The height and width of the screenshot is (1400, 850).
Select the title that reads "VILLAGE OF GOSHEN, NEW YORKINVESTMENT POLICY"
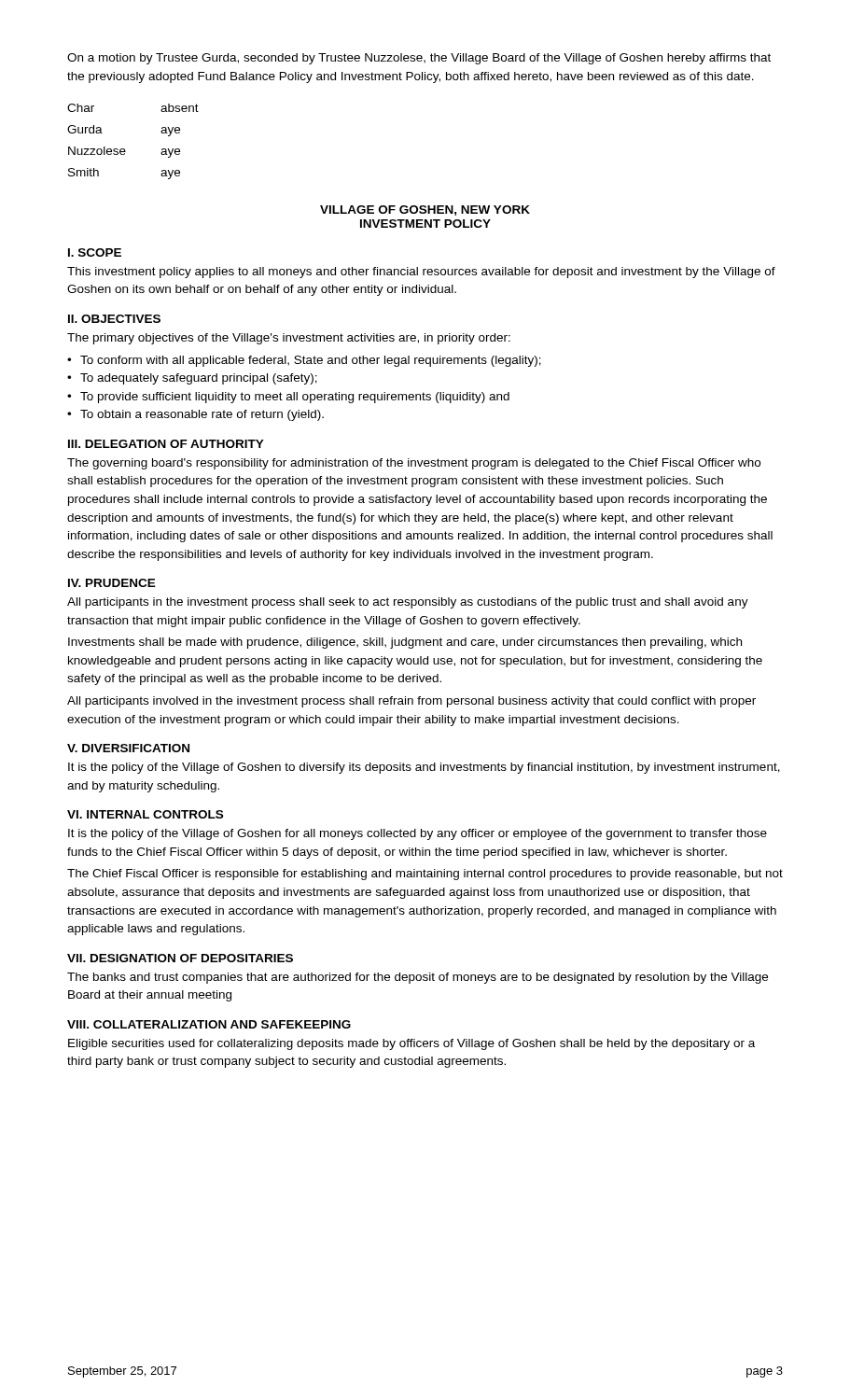(425, 216)
